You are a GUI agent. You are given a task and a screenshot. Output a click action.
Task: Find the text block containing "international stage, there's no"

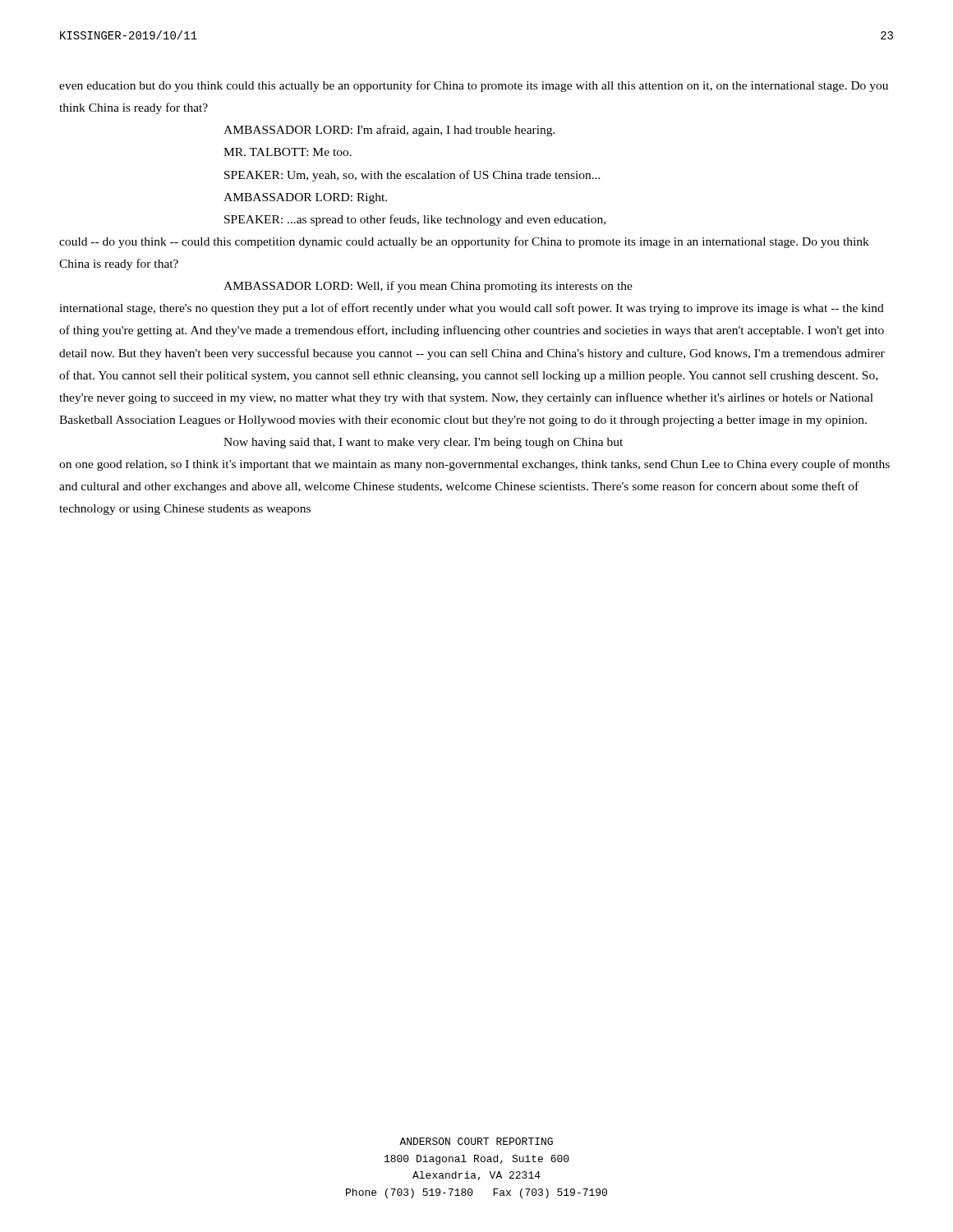tap(472, 364)
